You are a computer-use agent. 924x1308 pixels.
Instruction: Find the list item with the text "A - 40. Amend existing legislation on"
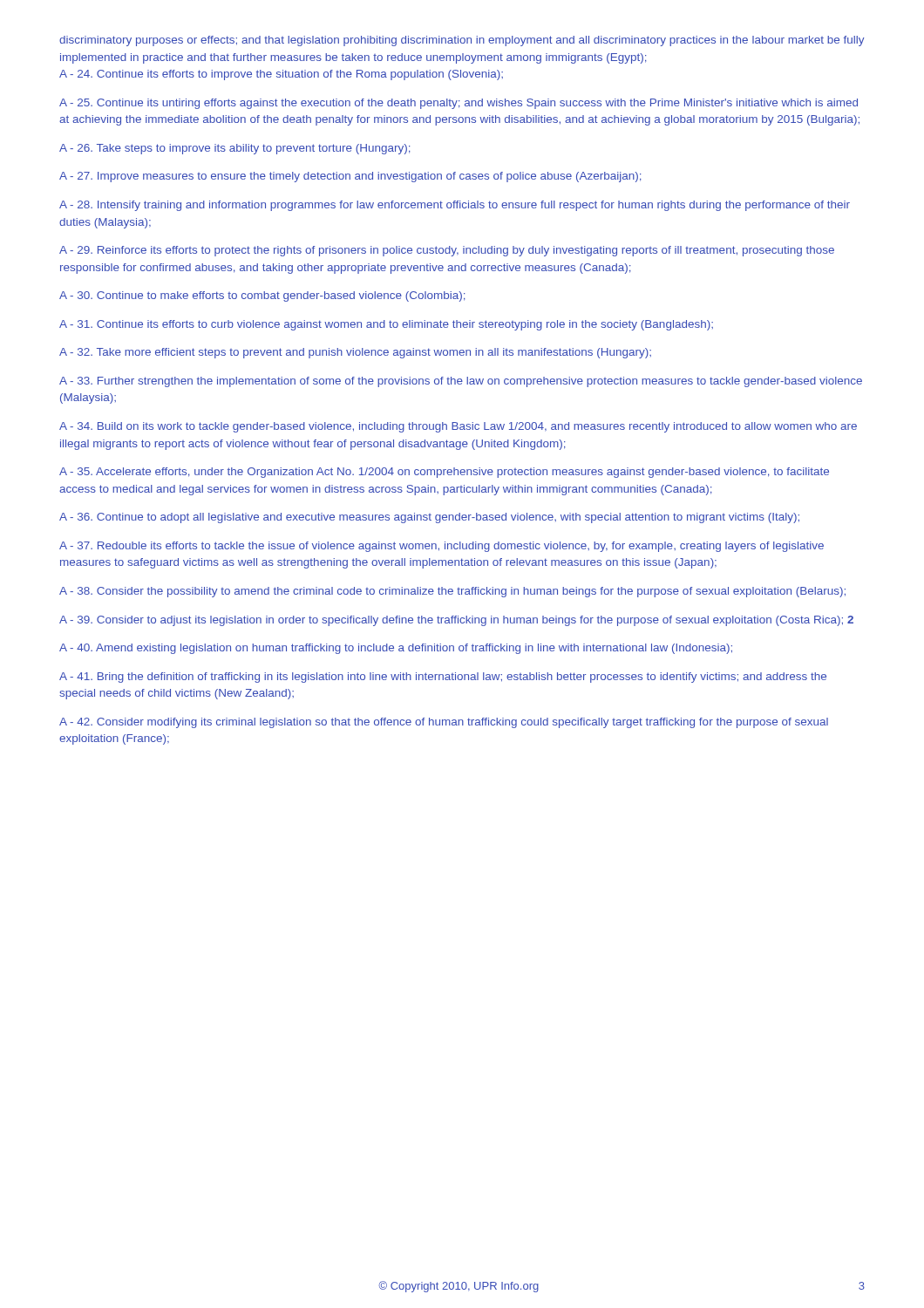396,647
